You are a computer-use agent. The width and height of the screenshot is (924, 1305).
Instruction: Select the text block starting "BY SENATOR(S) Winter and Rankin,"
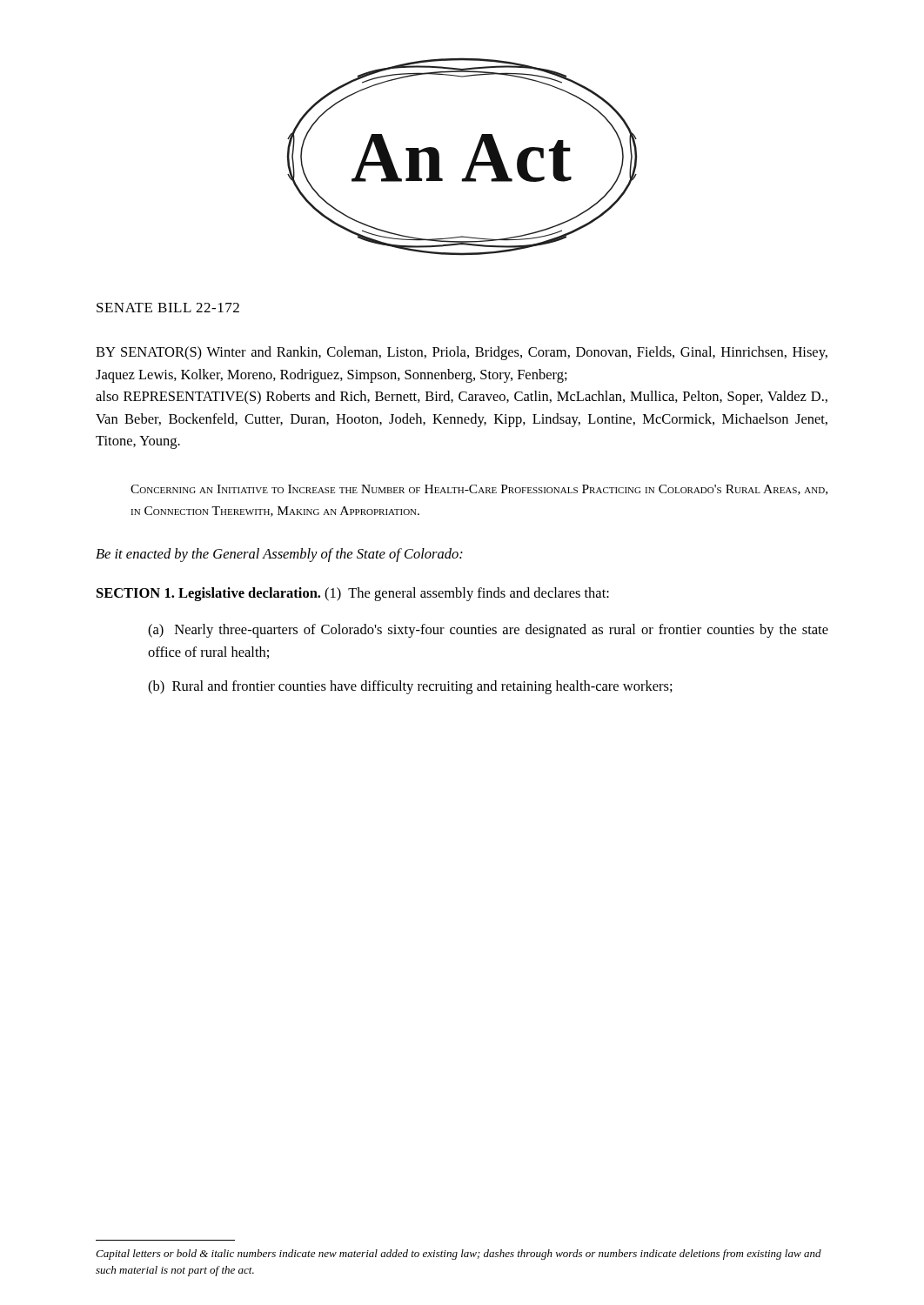(x=462, y=396)
